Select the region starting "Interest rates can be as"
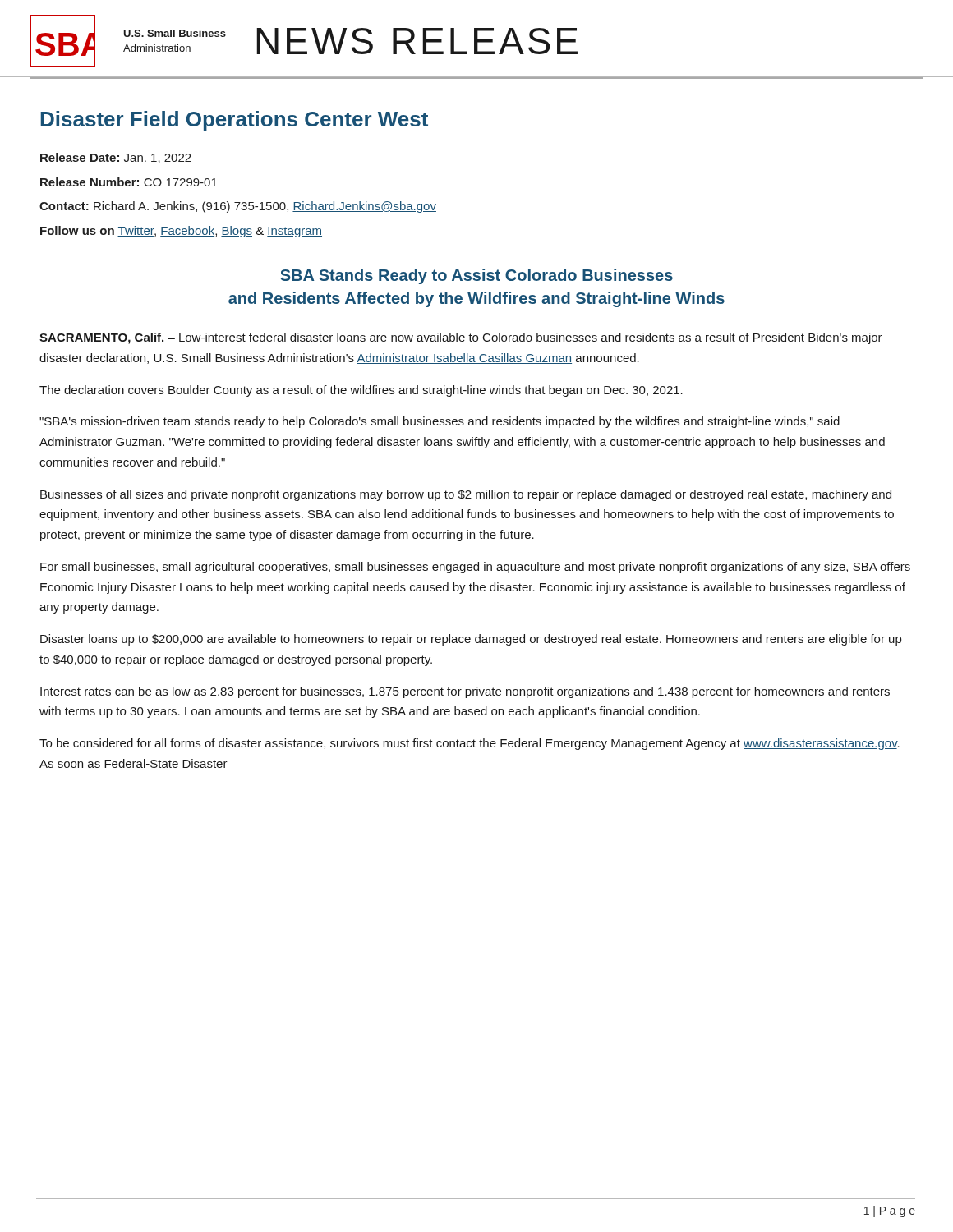Viewport: 953px width, 1232px height. 465,701
